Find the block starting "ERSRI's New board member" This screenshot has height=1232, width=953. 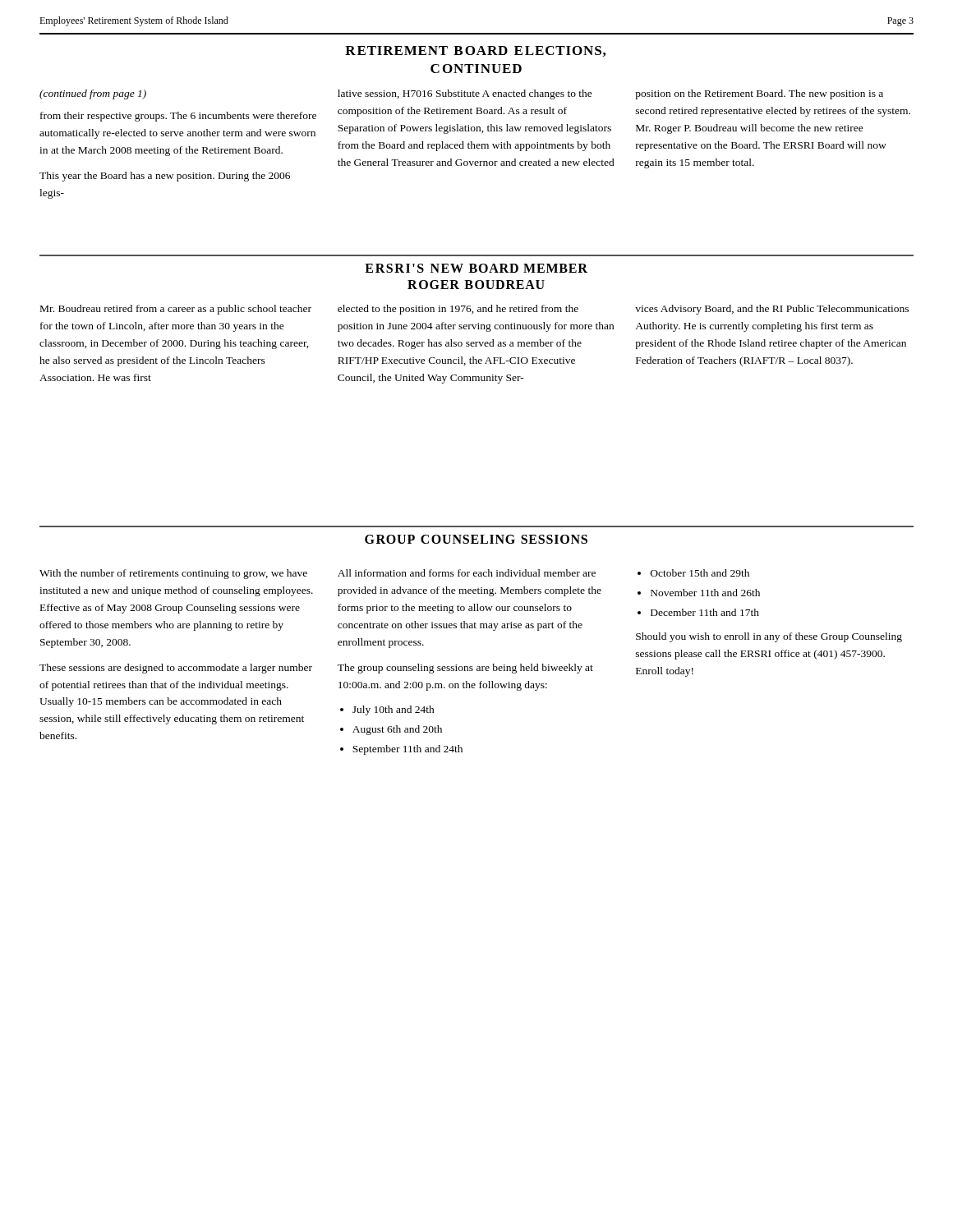click(476, 268)
